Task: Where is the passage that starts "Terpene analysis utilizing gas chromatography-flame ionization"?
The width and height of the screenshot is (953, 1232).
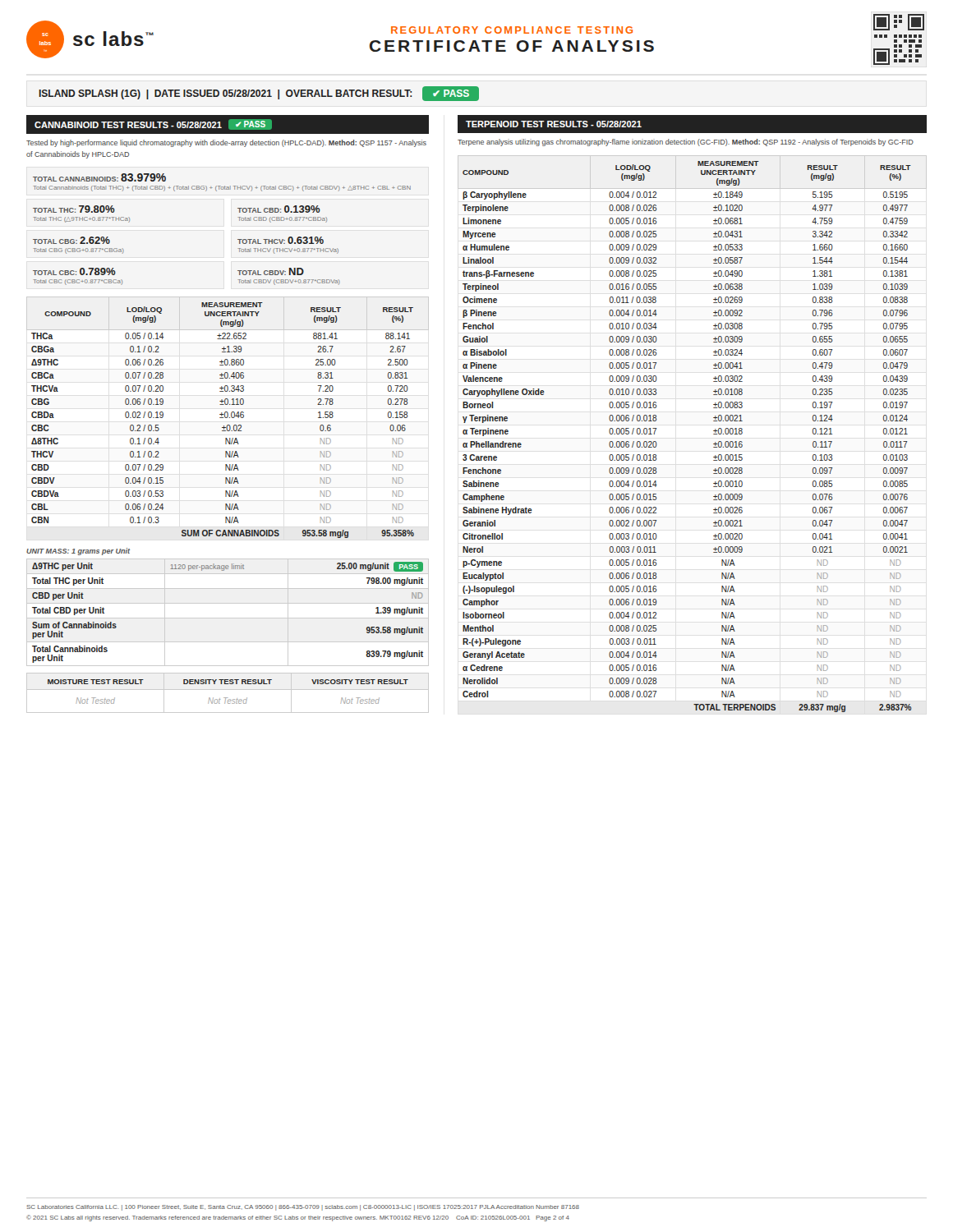Action: click(685, 142)
